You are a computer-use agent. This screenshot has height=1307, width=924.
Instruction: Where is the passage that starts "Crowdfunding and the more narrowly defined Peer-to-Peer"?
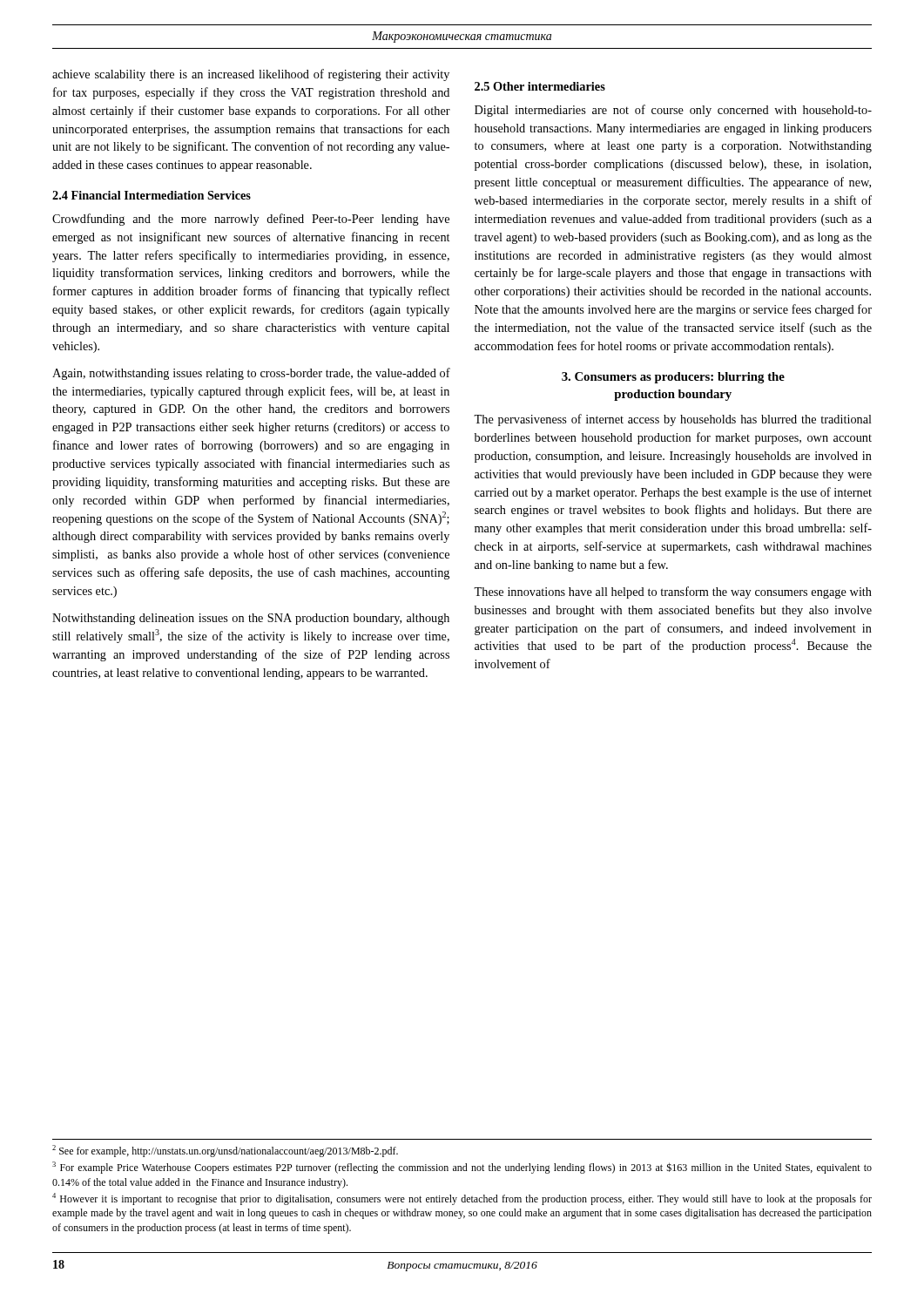pos(251,282)
